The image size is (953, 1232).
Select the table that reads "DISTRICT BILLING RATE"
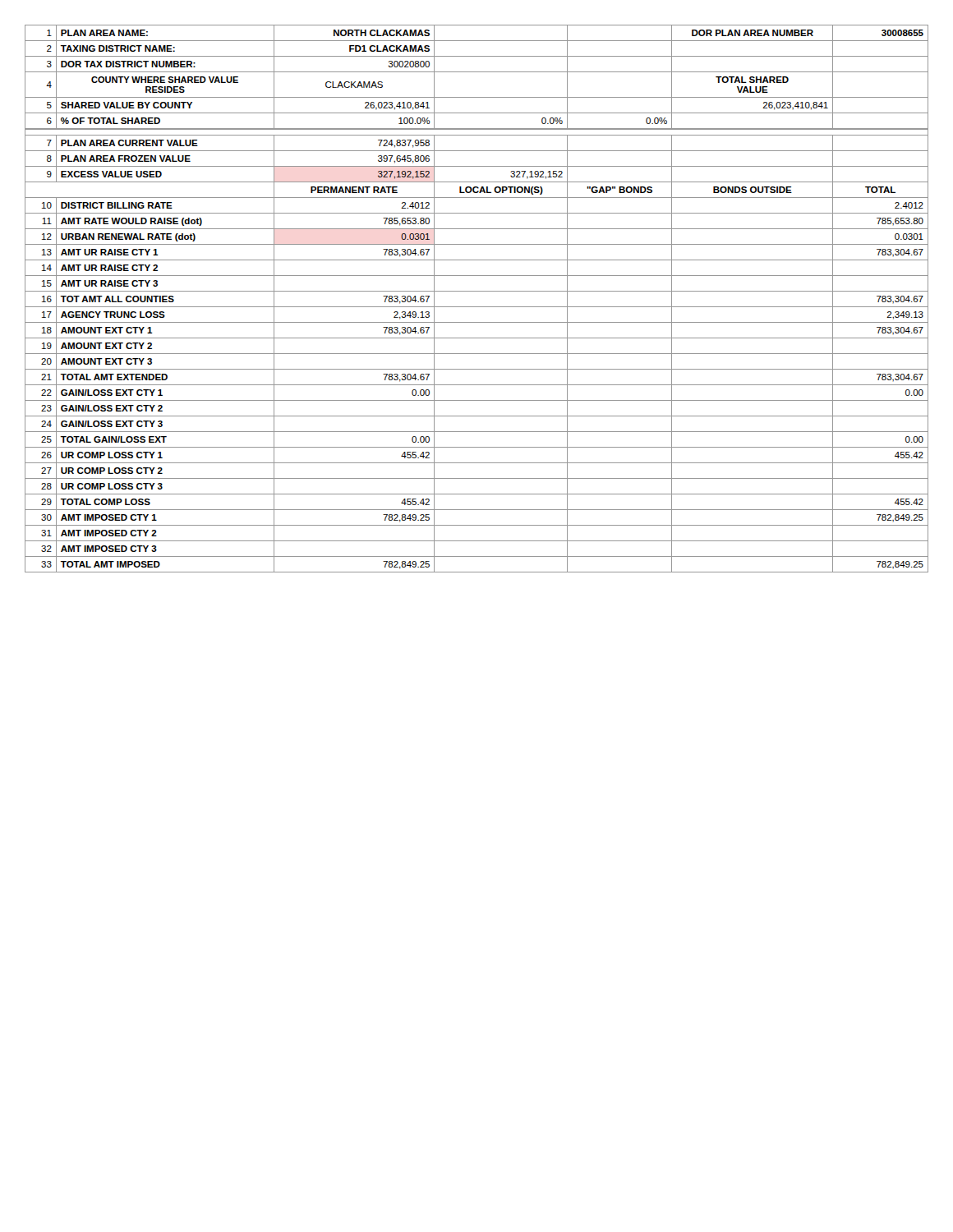pyautogui.click(x=476, y=299)
